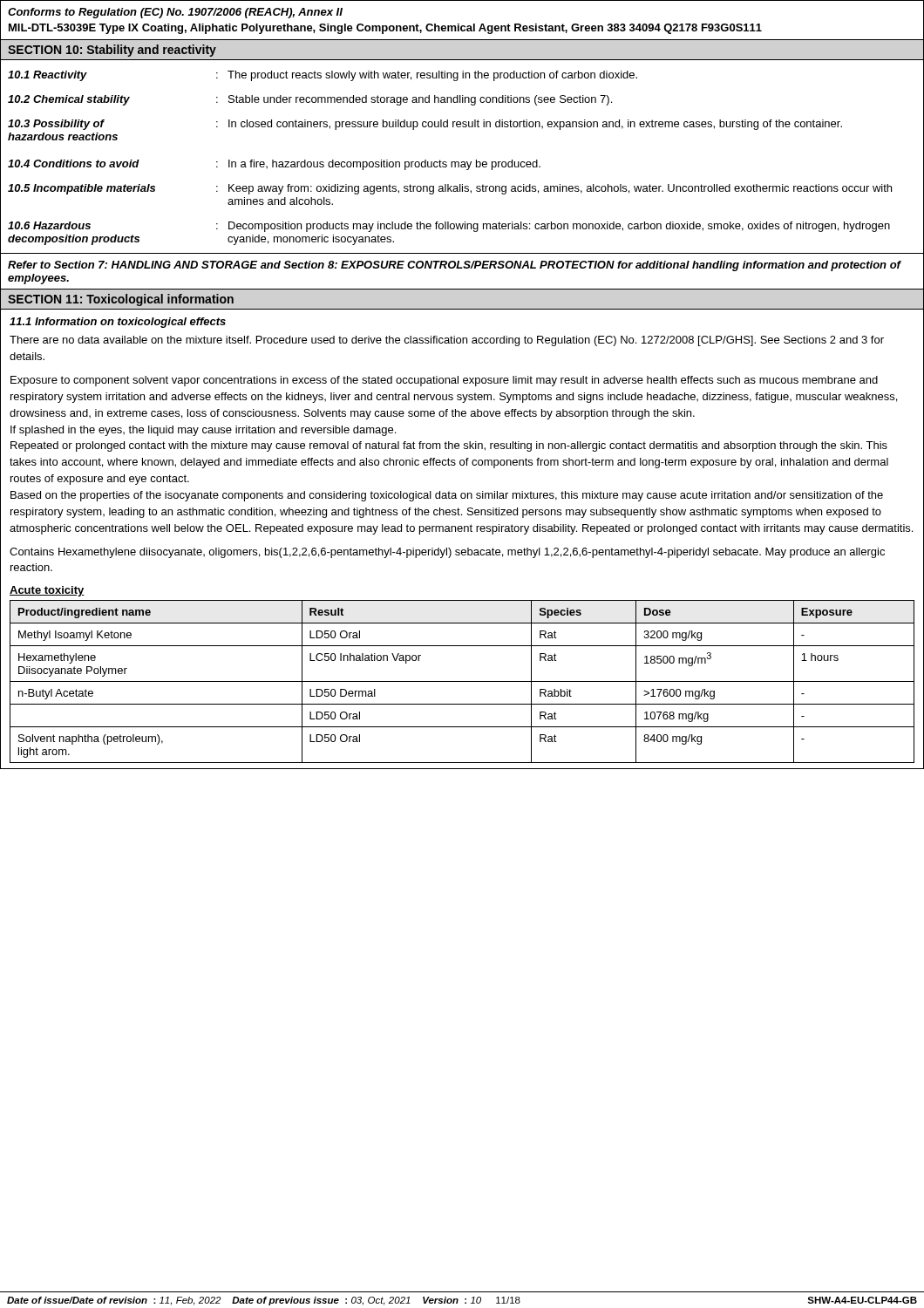Select the section header containing "SECTION 11: Toxicological information"
This screenshot has width=924, height=1308.
[121, 299]
